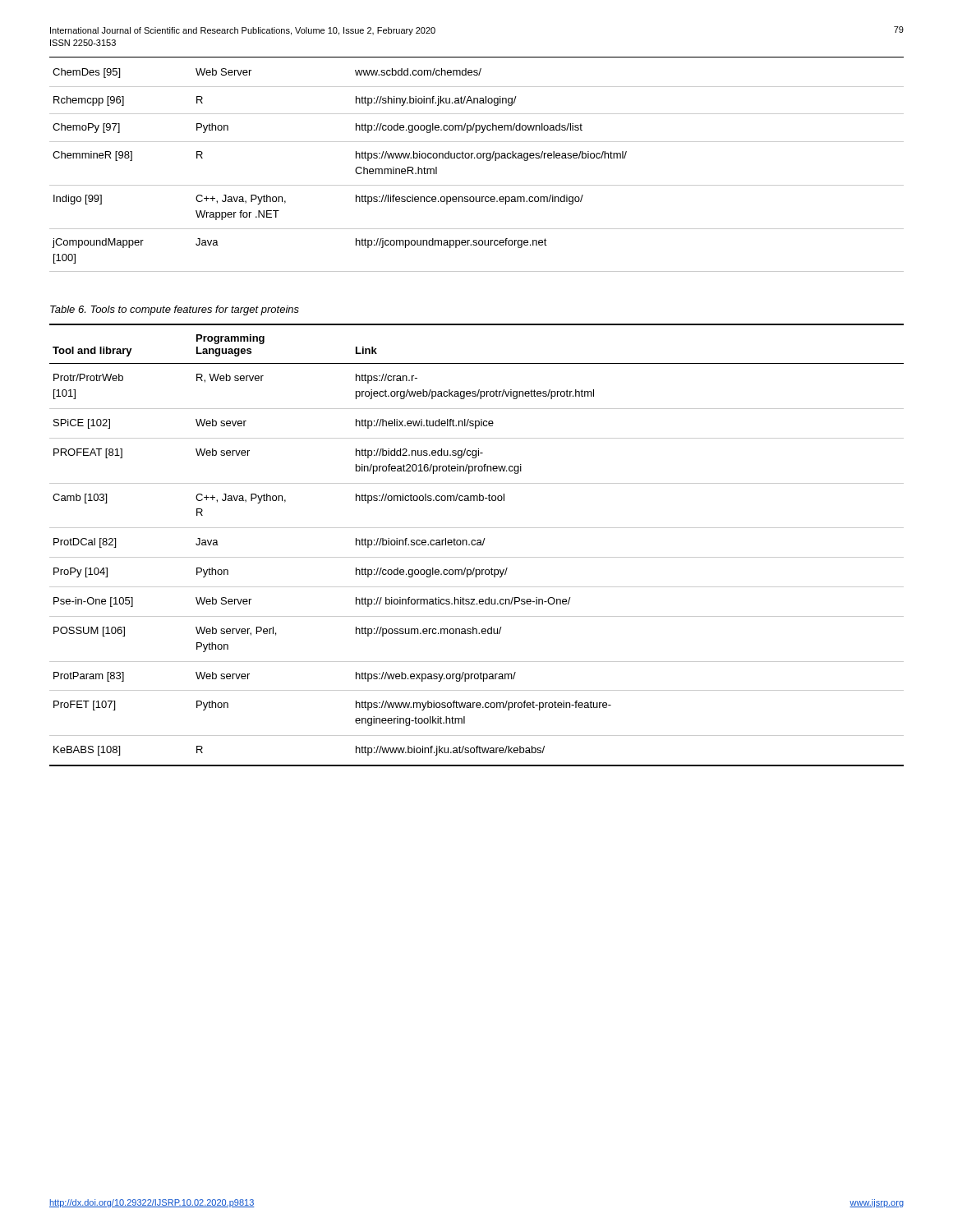This screenshot has height=1232, width=953.
Task: Click the caption that begins "Table 6. Tools"
Action: click(x=174, y=309)
